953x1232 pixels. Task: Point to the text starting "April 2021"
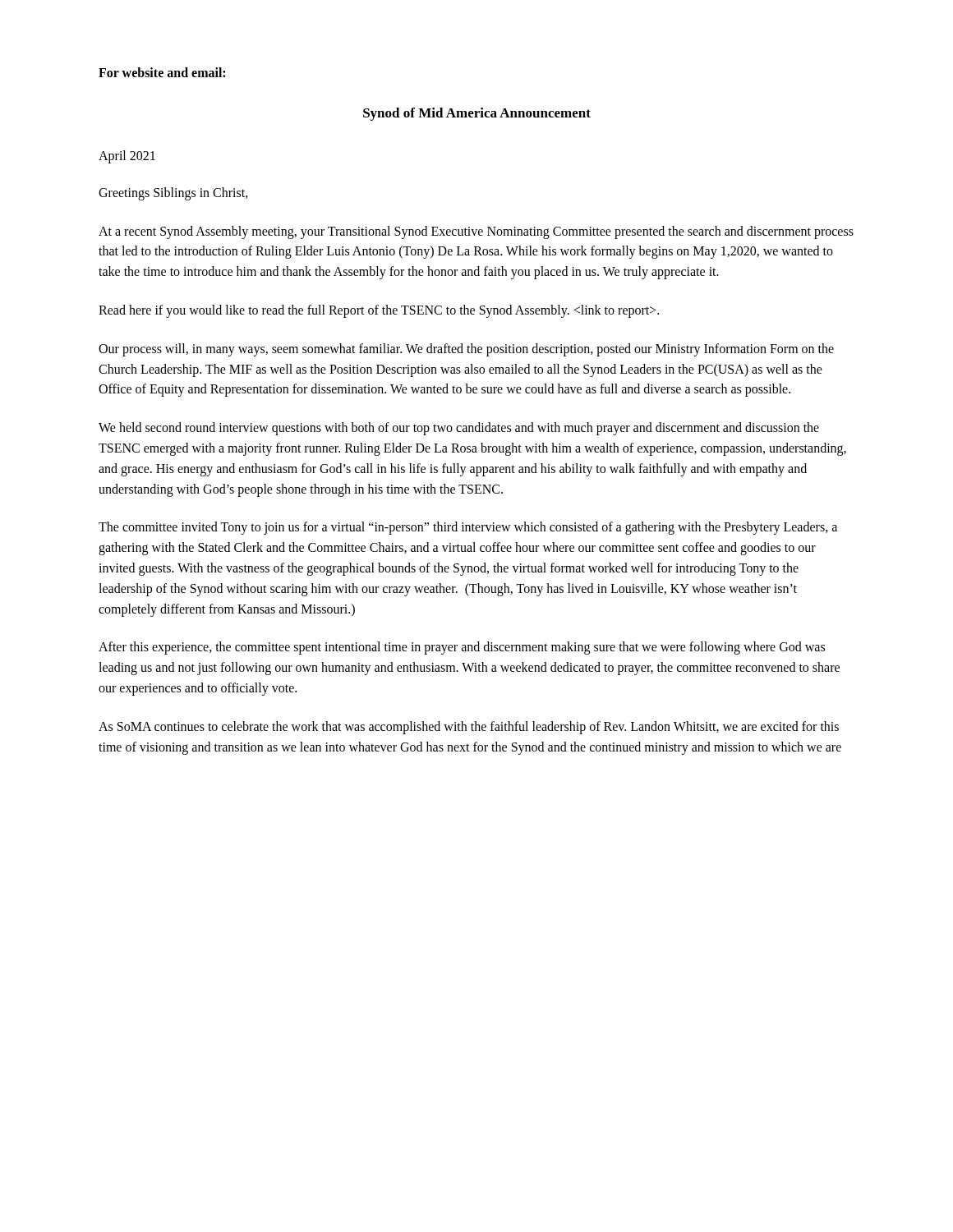[x=127, y=156]
